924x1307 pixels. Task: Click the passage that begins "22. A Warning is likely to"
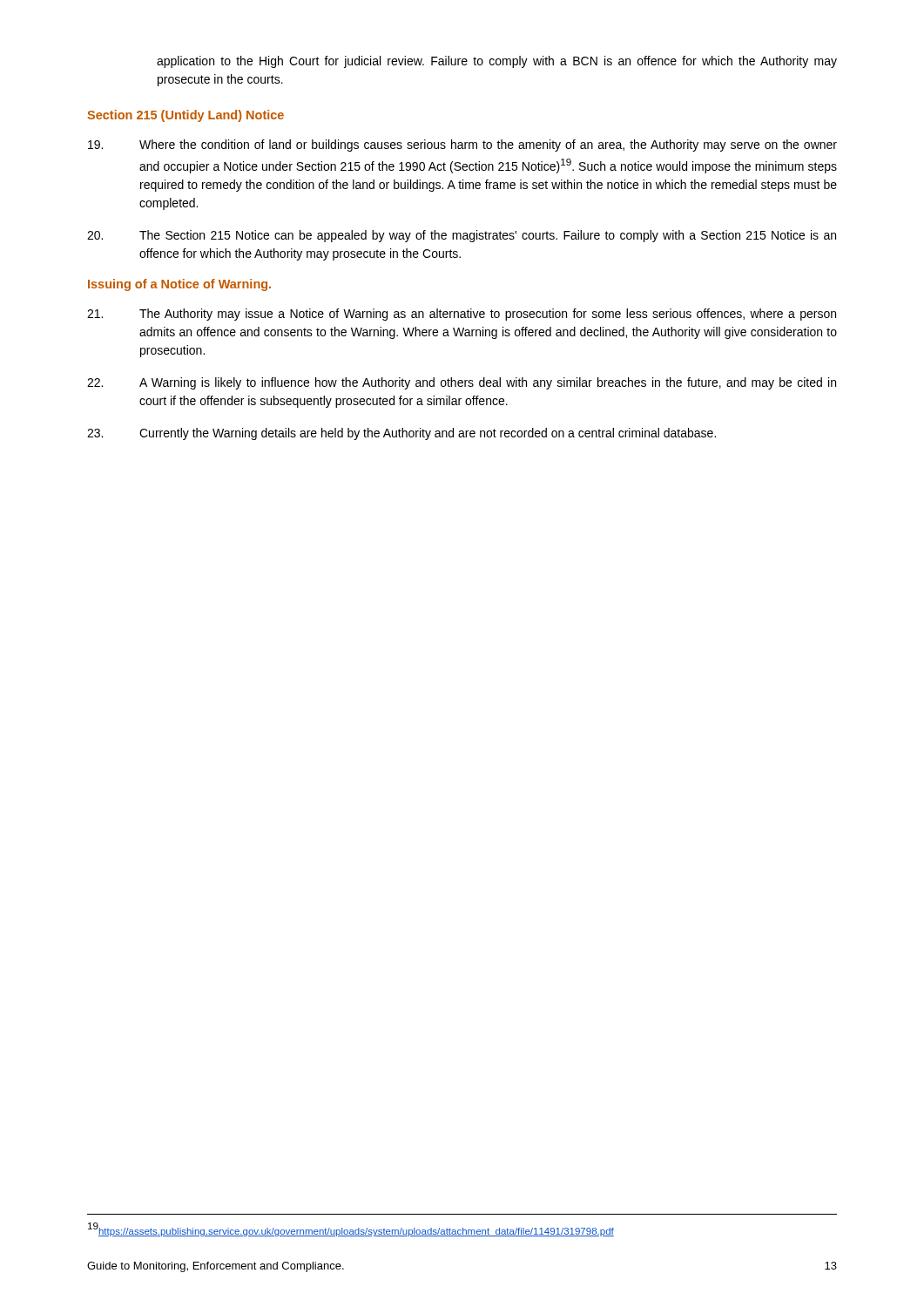click(x=462, y=392)
